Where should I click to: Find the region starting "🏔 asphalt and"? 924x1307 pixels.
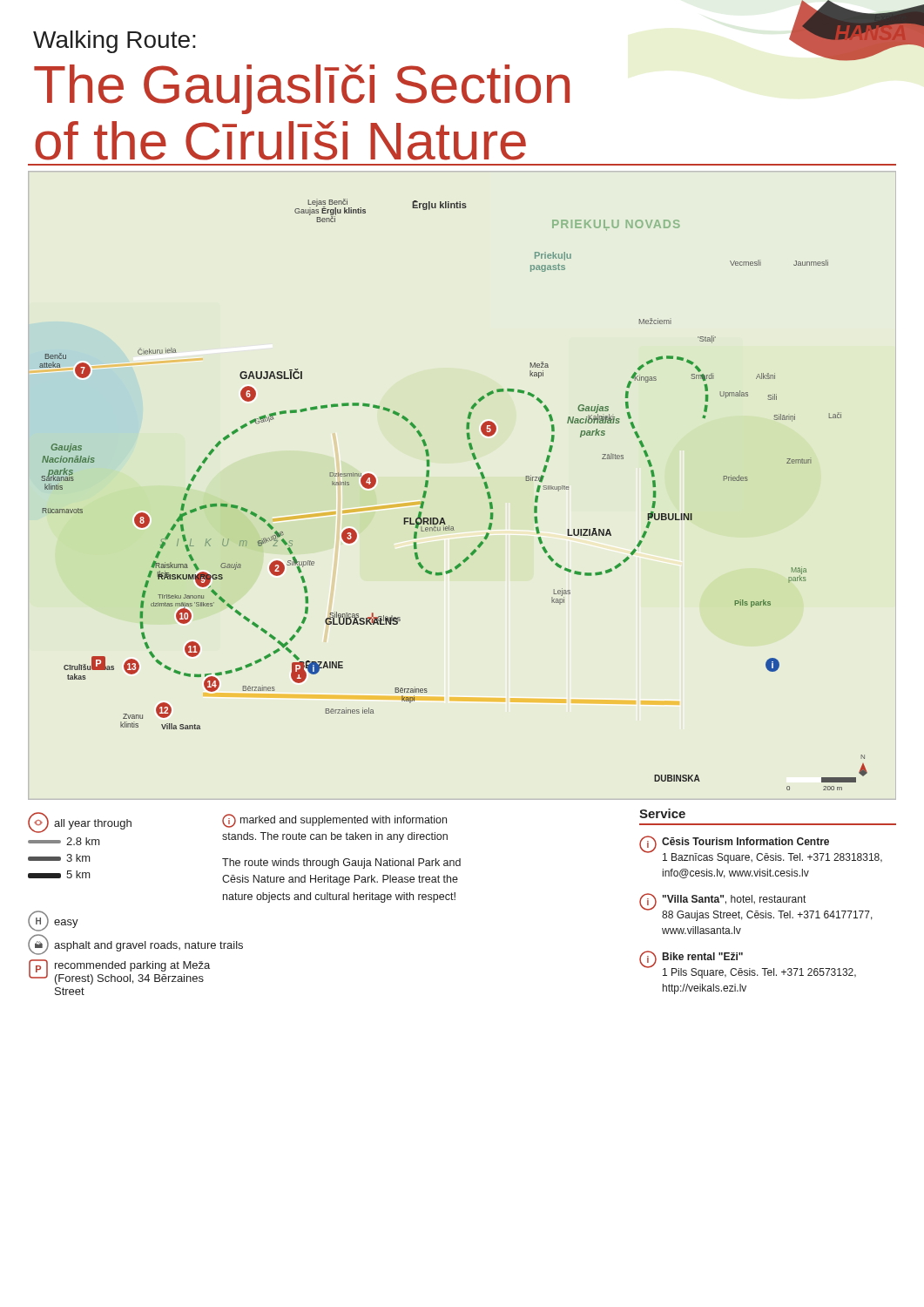(x=136, y=945)
